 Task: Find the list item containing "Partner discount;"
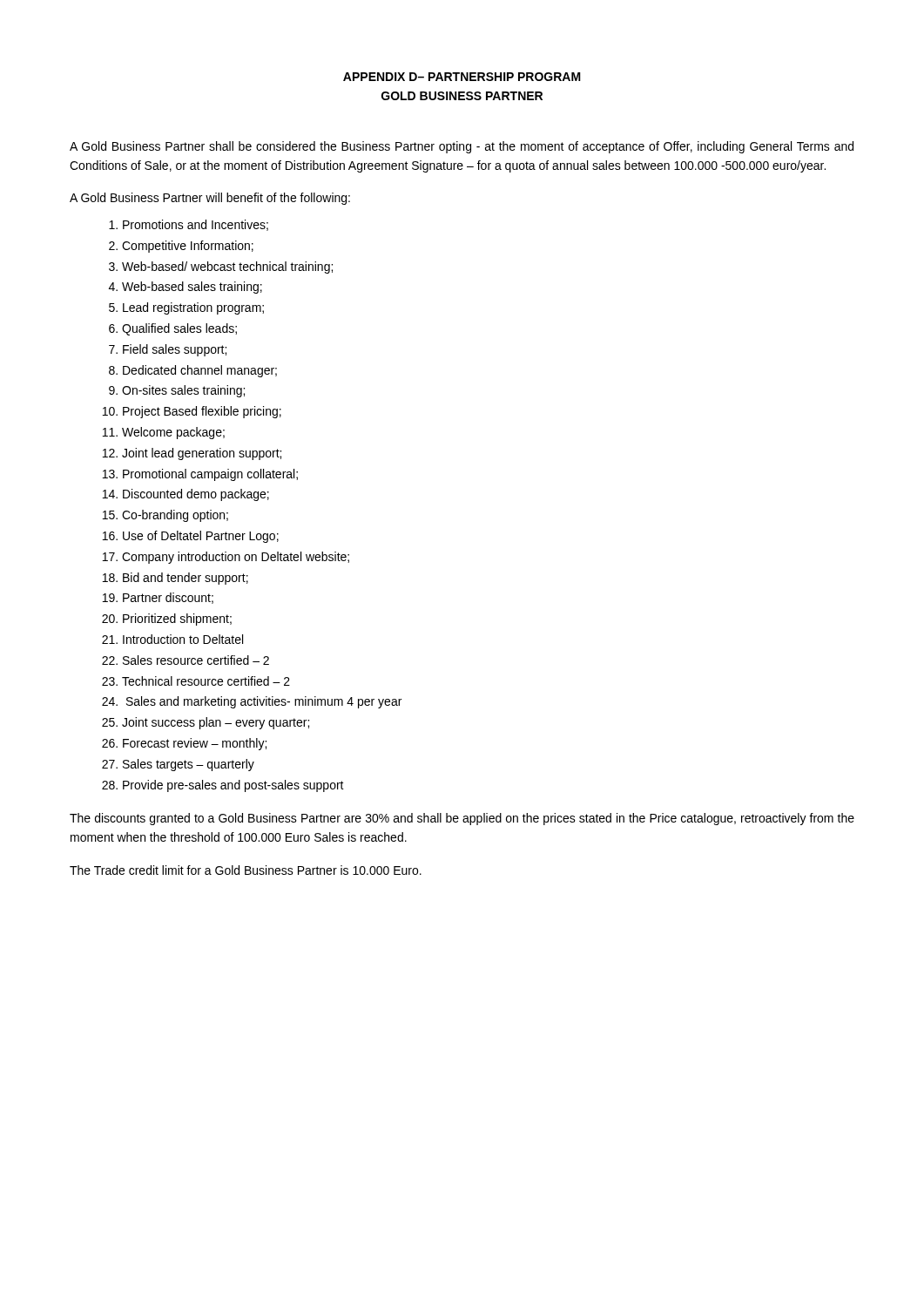168,598
